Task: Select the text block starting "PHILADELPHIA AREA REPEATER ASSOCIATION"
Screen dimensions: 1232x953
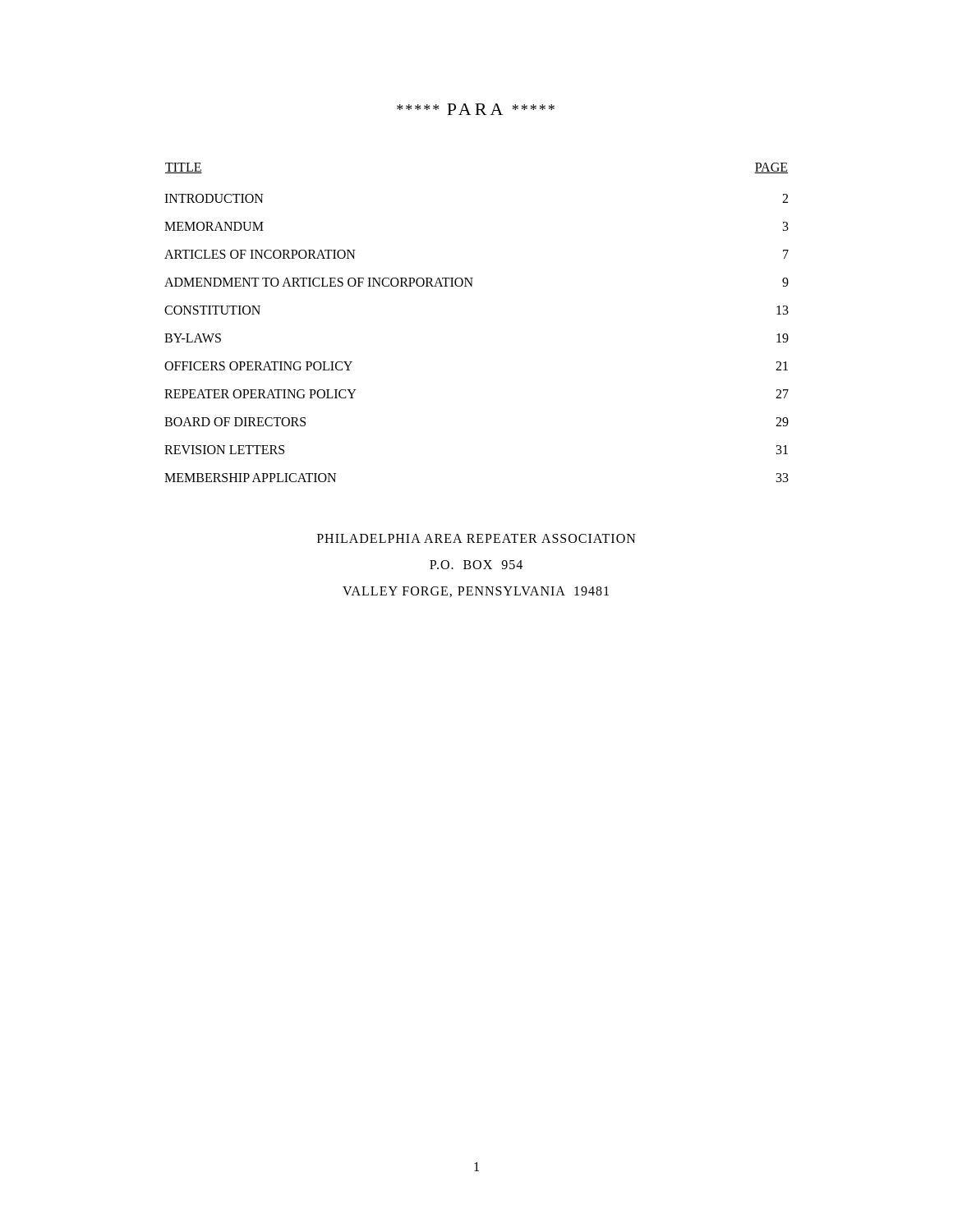Action: [x=476, y=539]
